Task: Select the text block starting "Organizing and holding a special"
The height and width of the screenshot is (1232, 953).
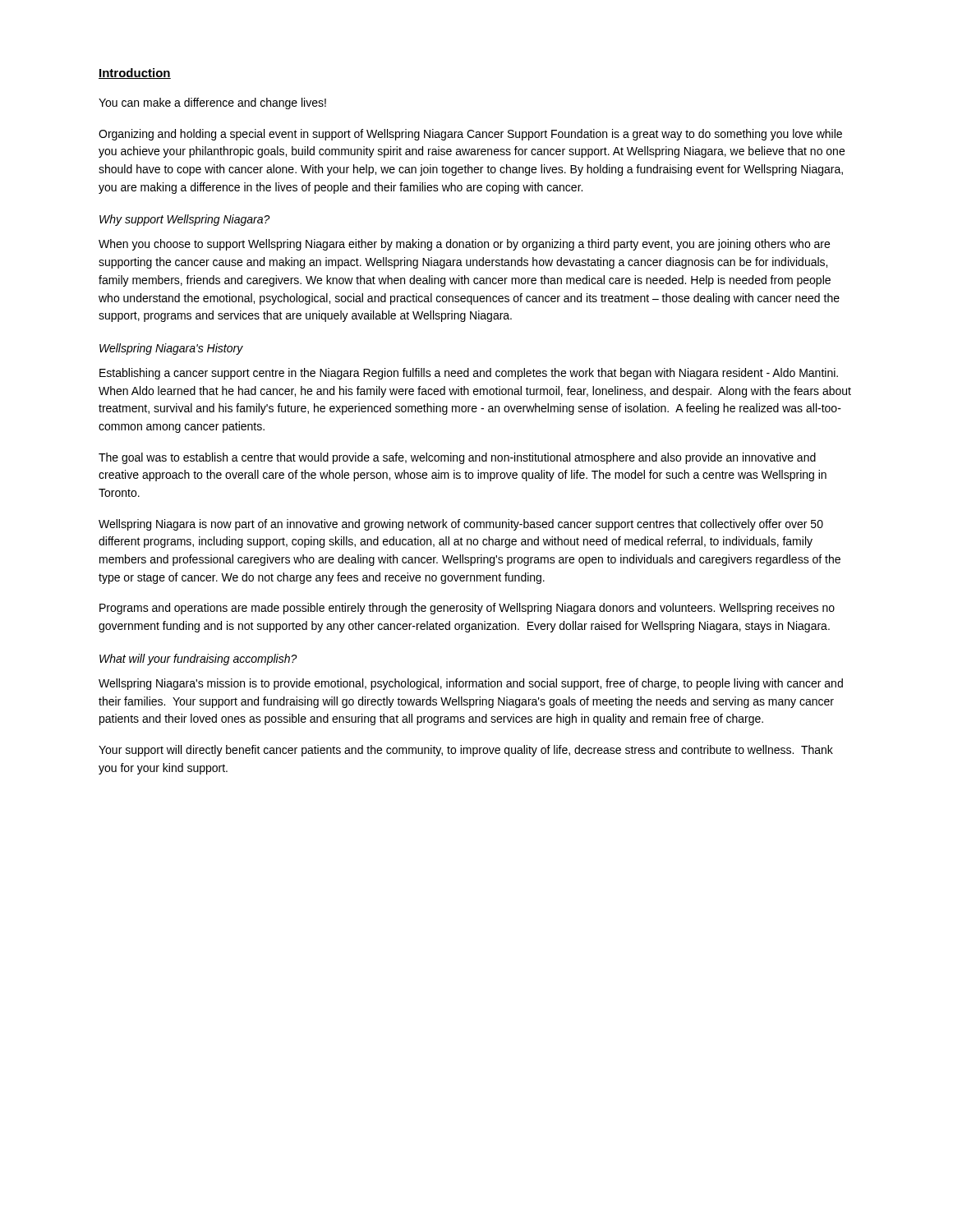Action: [472, 160]
